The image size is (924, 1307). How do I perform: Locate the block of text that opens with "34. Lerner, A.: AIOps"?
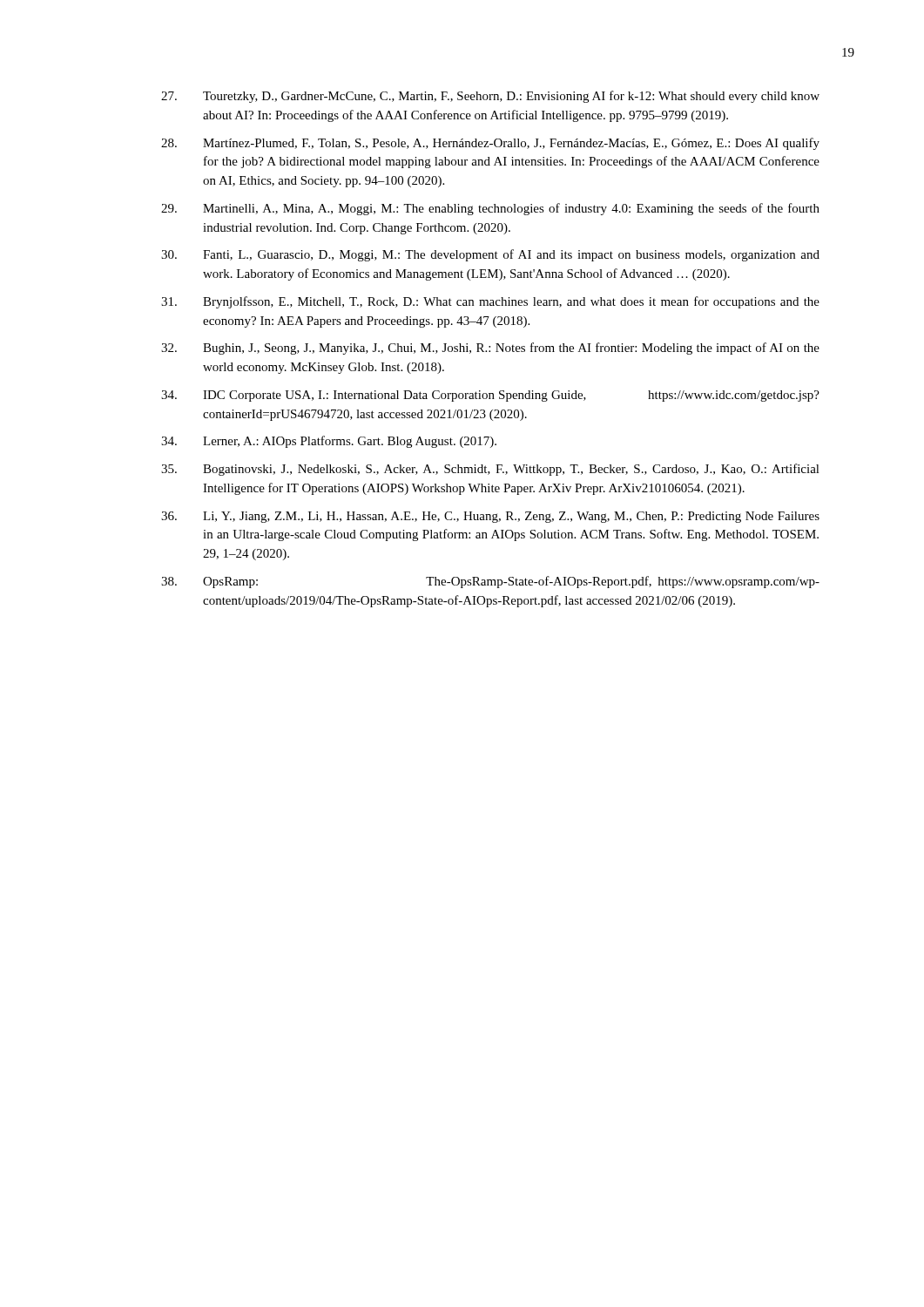click(490, 442)
